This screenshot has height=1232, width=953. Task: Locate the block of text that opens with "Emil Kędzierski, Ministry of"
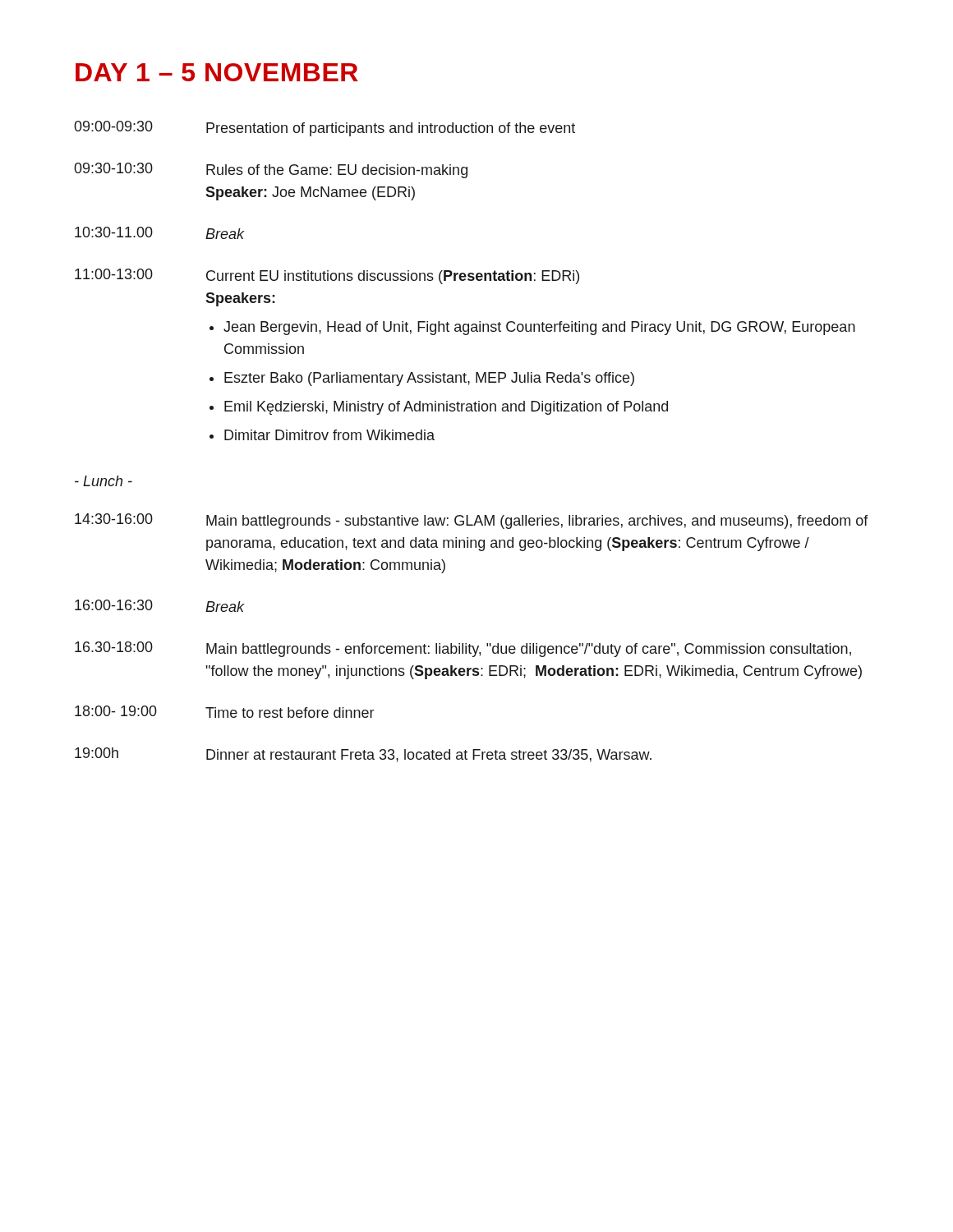(446, 407)
